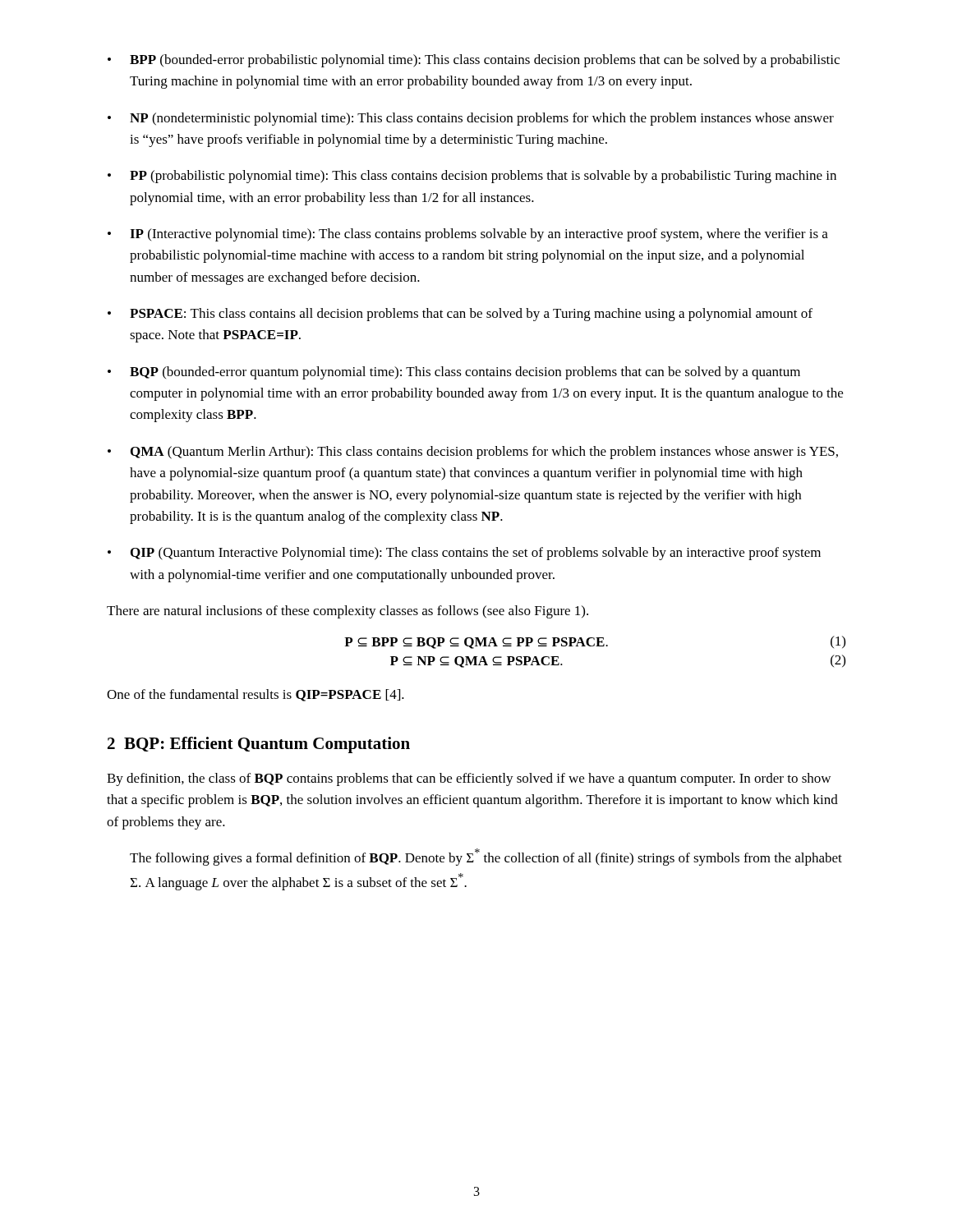
Task: Find the region starting "• QIP (Quantum Interactive Polynomial time):"
Action: tap(476, 564)
